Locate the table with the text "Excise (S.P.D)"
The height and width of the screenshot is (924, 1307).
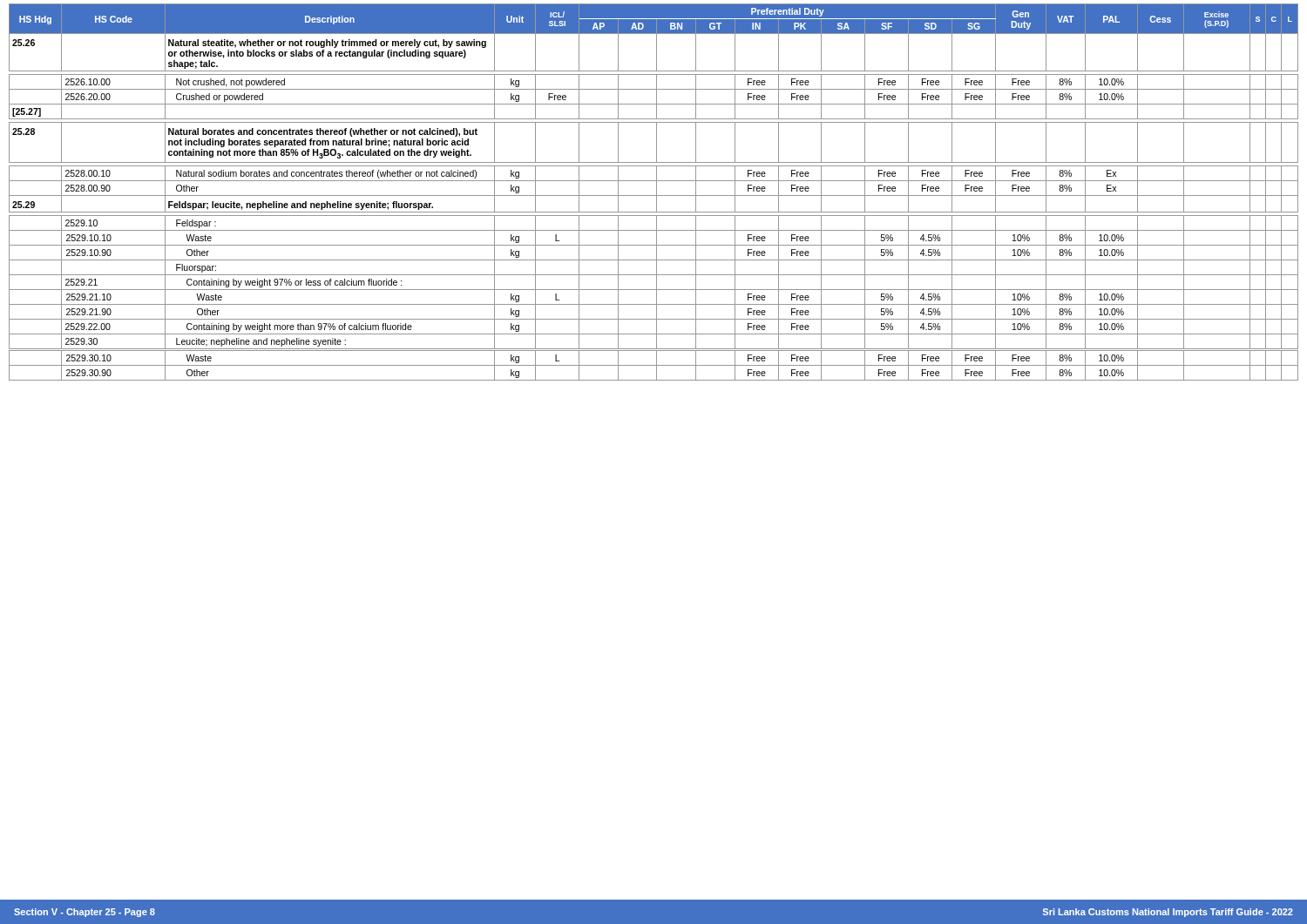(654, 194)
